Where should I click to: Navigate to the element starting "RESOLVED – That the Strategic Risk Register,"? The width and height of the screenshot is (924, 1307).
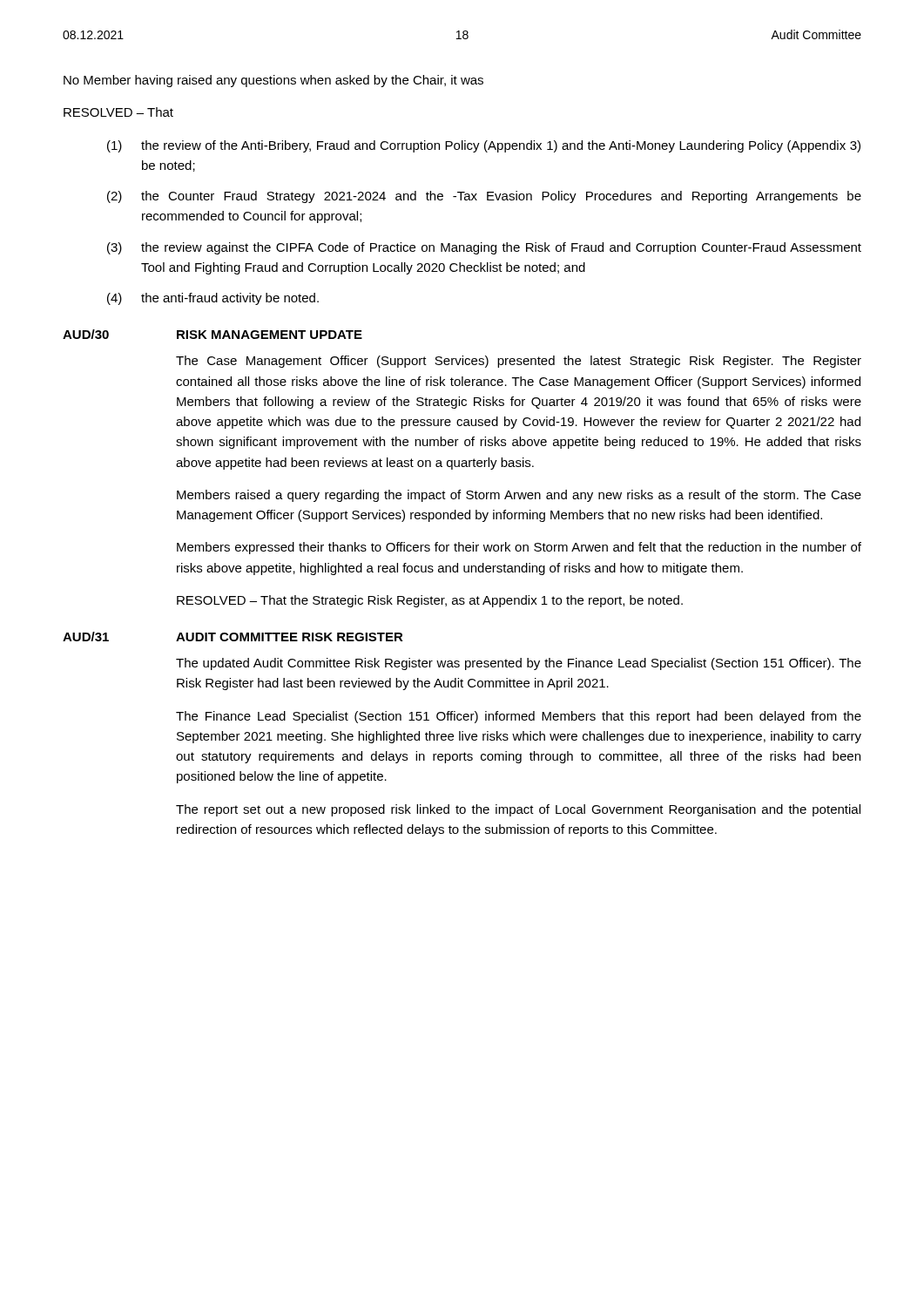click(430, 600)
